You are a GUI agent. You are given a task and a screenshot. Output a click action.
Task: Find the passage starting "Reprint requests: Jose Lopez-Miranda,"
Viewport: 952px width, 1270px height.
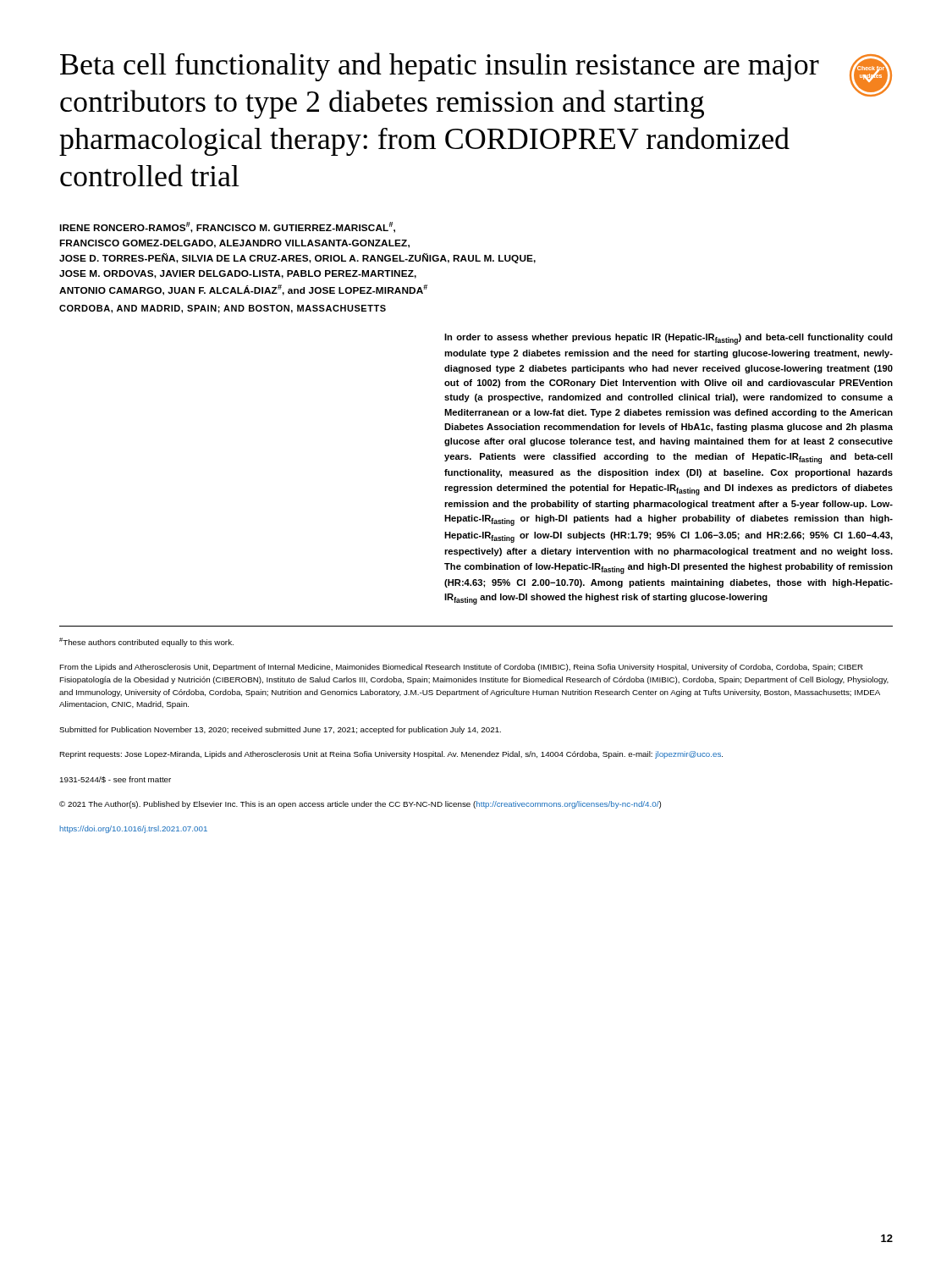[x=391, y=754]
